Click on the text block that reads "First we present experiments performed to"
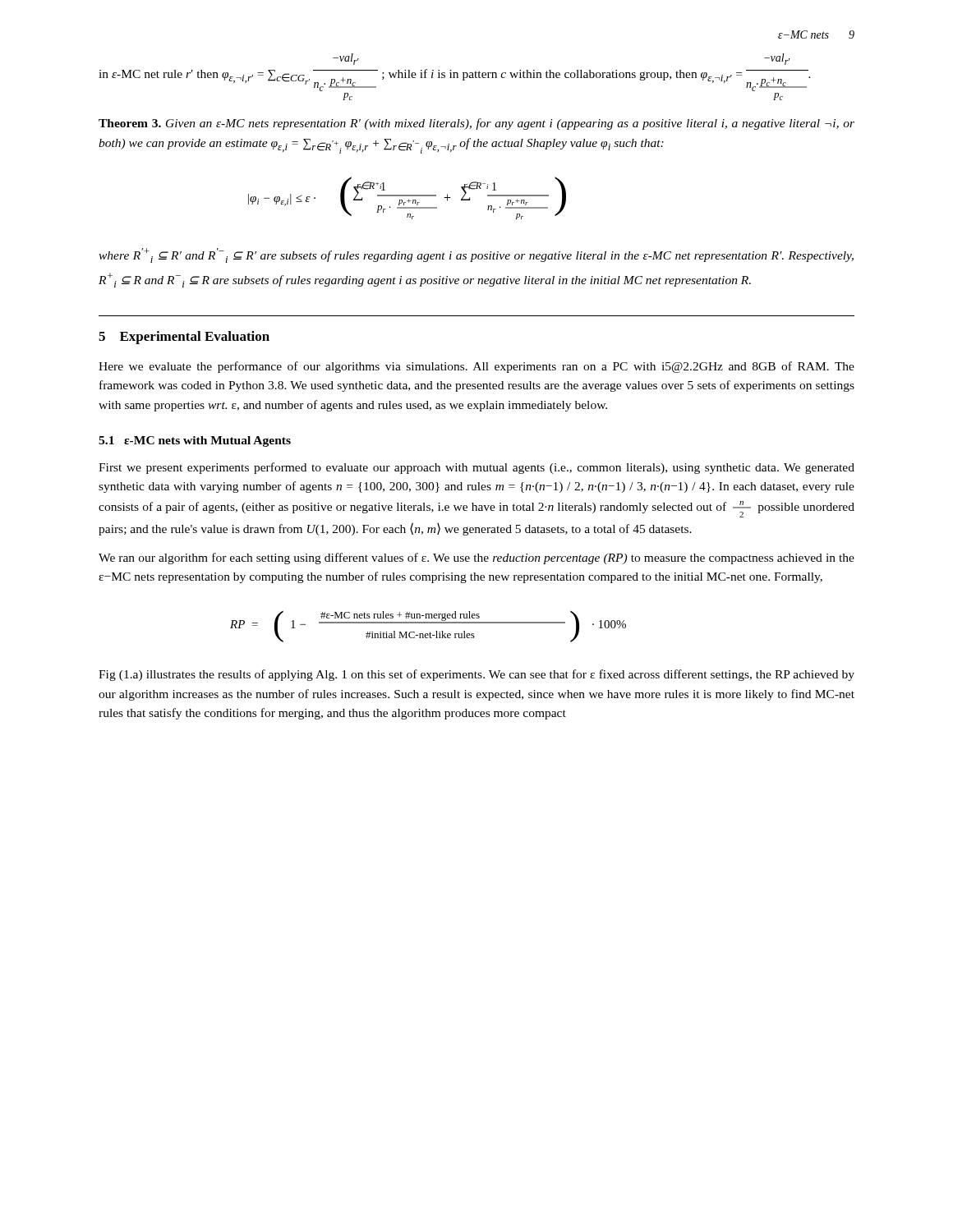 coord(476,498)
